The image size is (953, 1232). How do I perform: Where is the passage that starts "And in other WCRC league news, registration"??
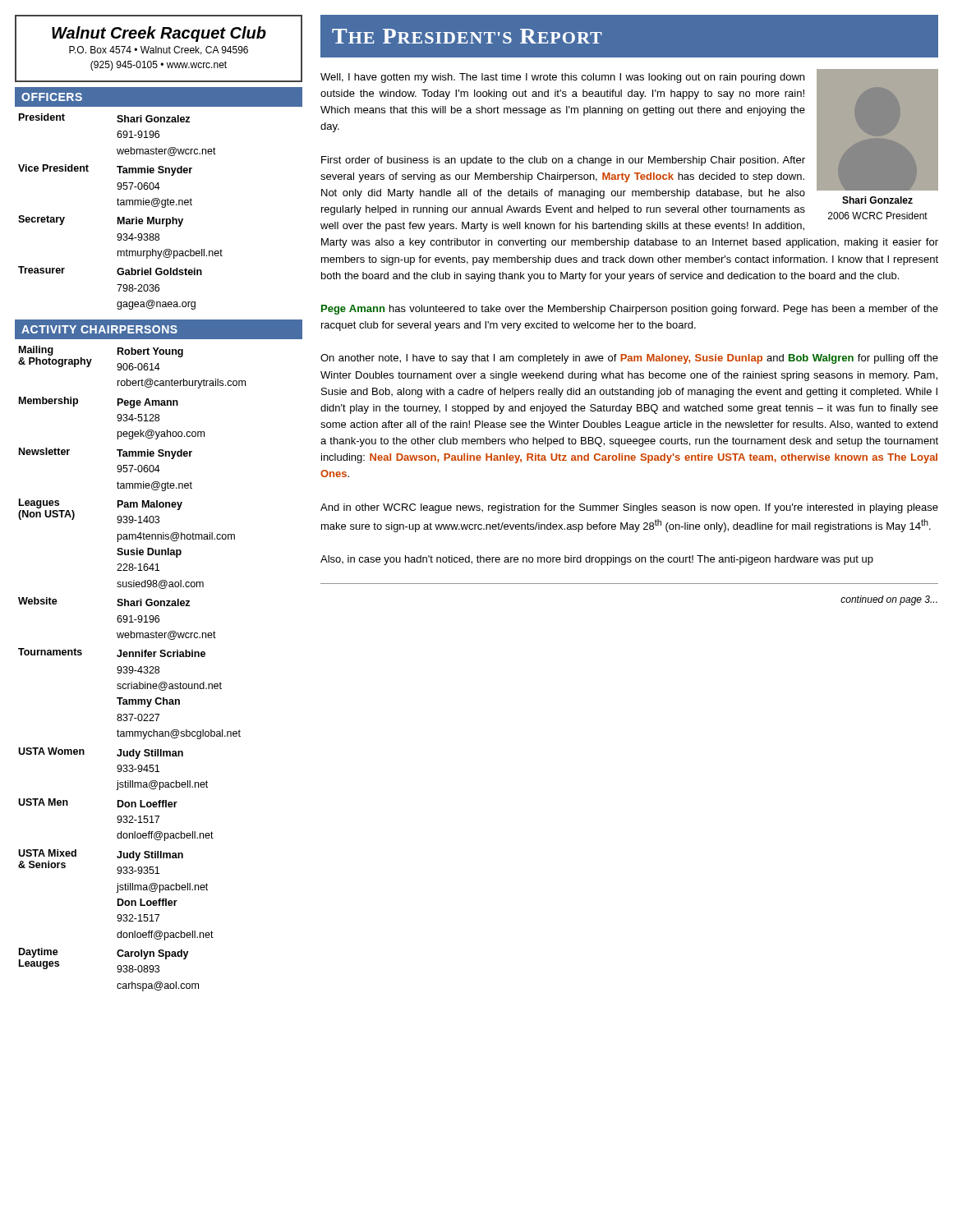629,517
